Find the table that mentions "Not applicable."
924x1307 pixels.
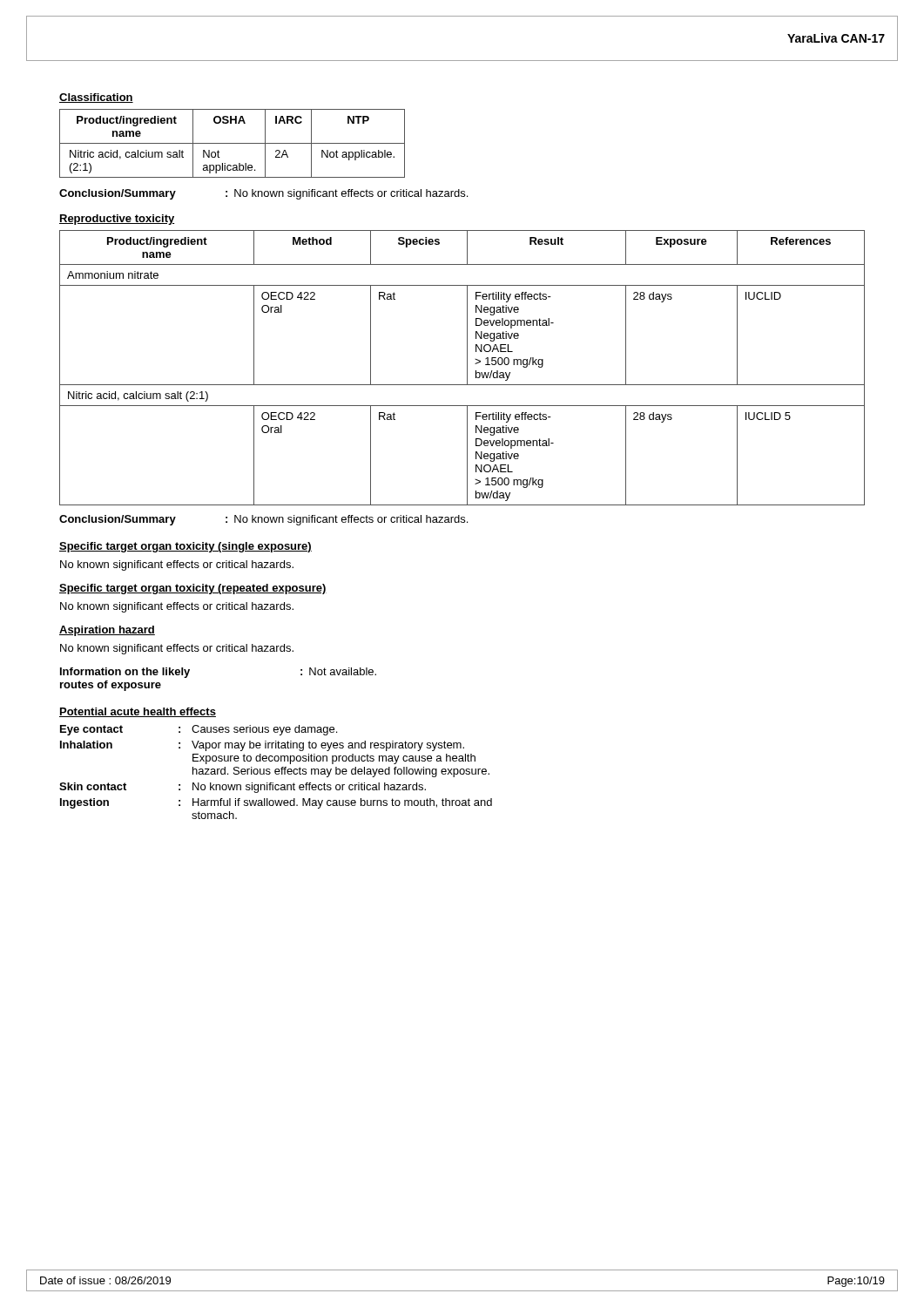pyautogui.click(x=462, y=143)
